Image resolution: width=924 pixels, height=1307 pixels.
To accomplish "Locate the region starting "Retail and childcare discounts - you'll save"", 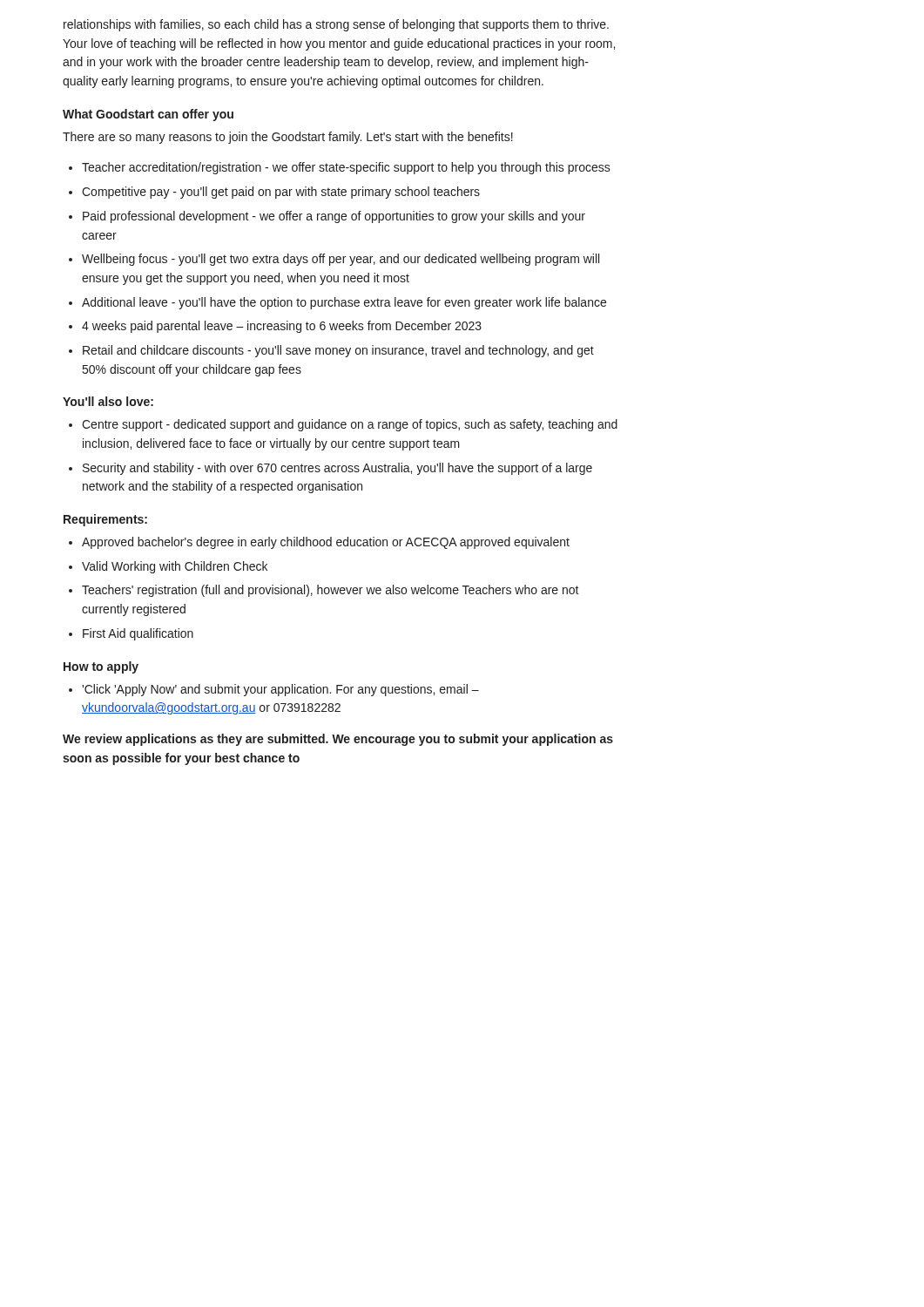I will tap(351, 360).
